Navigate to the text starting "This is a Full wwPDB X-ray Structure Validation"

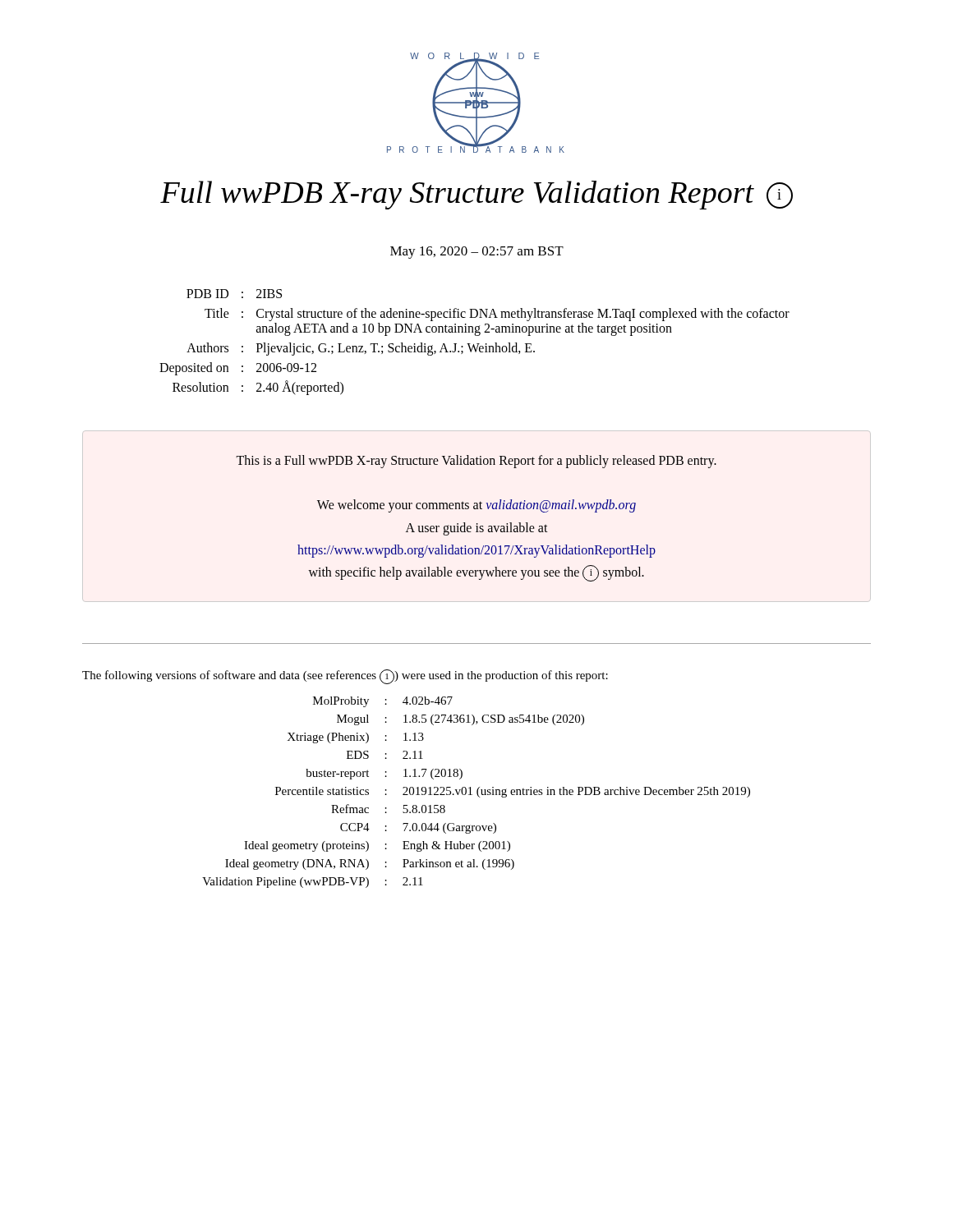476,518
